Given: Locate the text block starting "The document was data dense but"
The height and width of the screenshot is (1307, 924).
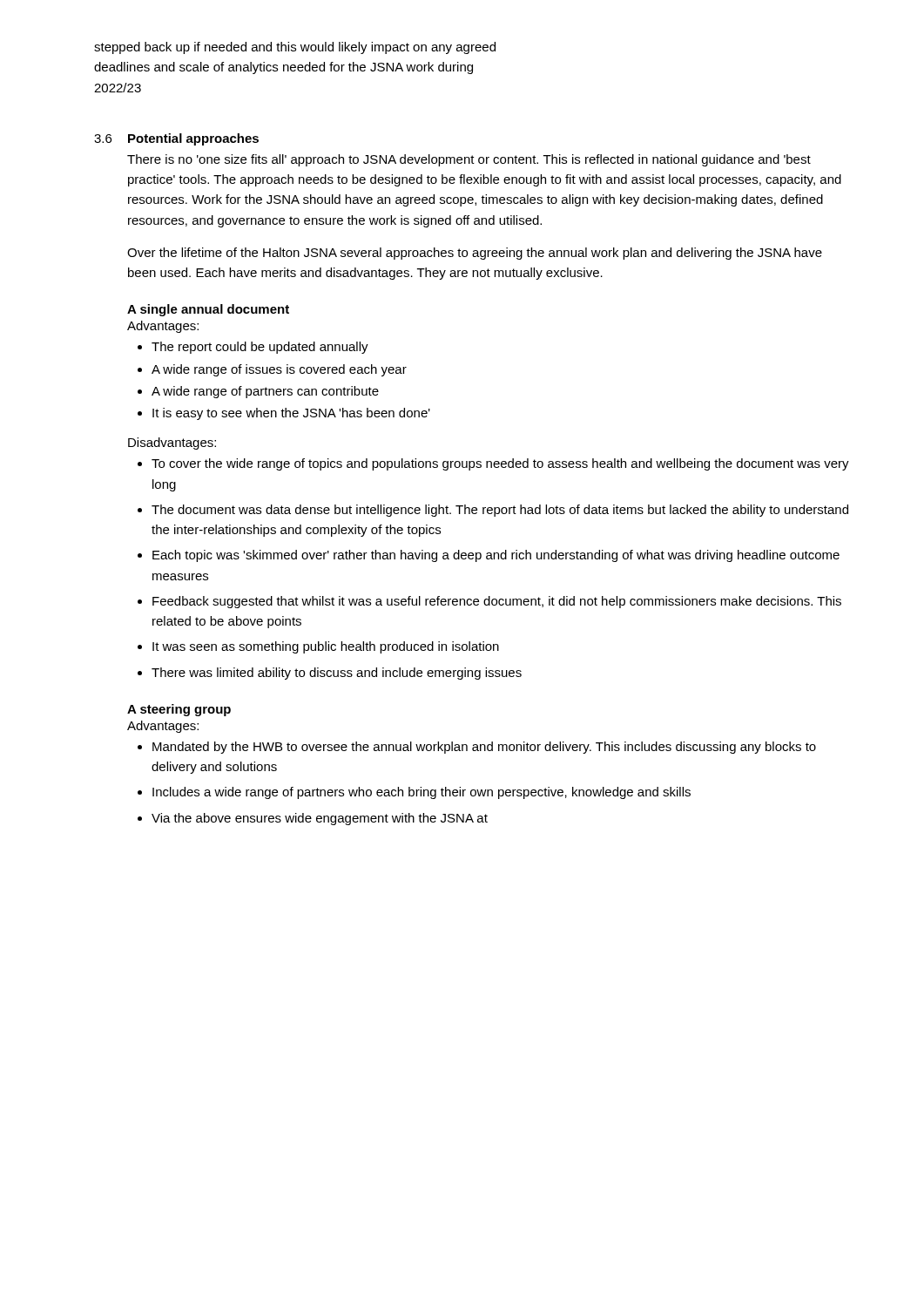Looking at the screenshot, I should (500, 519).
